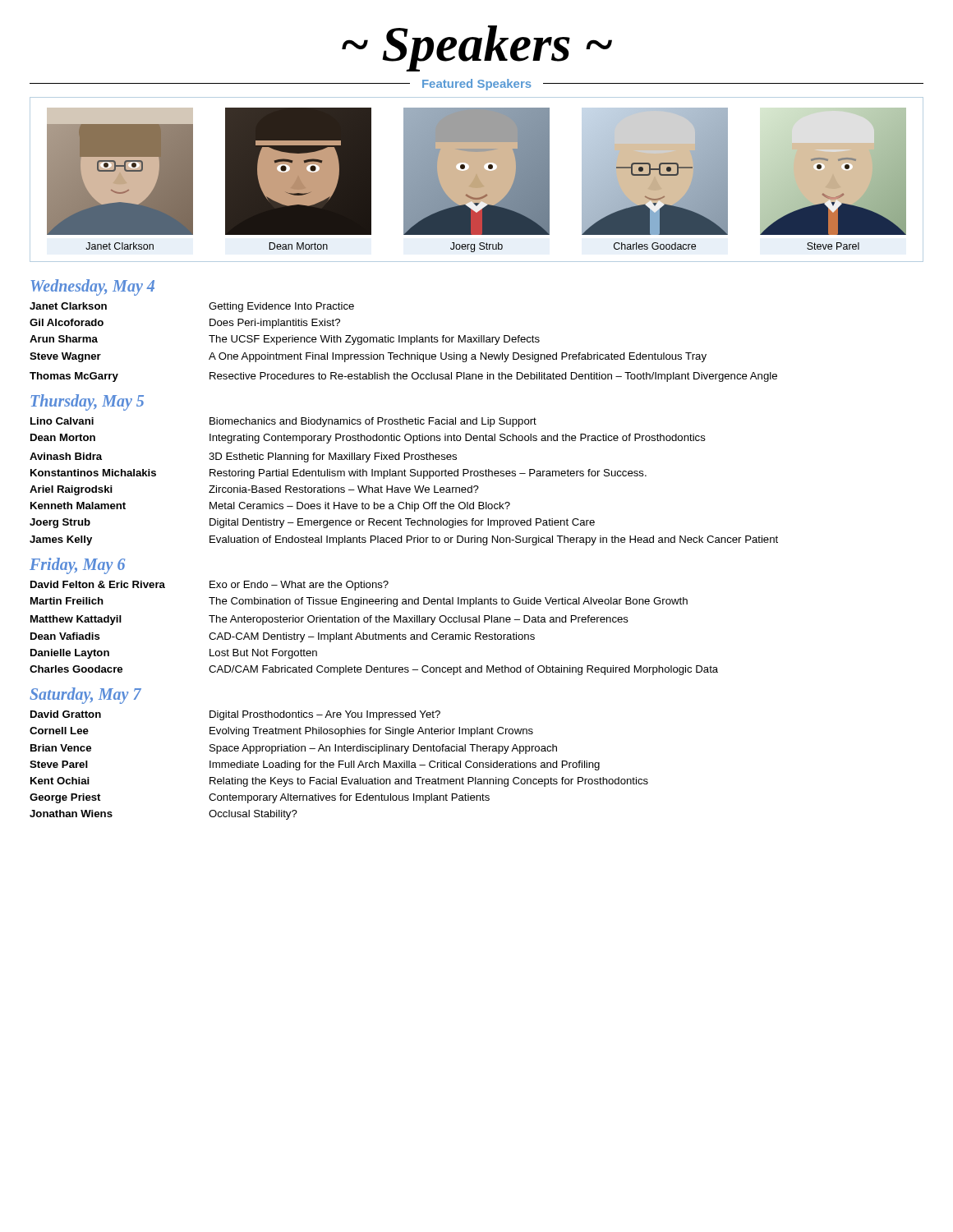Find "Featured Speakers" on this page
The image size is (953, 1232).
[x=476, y=83]
